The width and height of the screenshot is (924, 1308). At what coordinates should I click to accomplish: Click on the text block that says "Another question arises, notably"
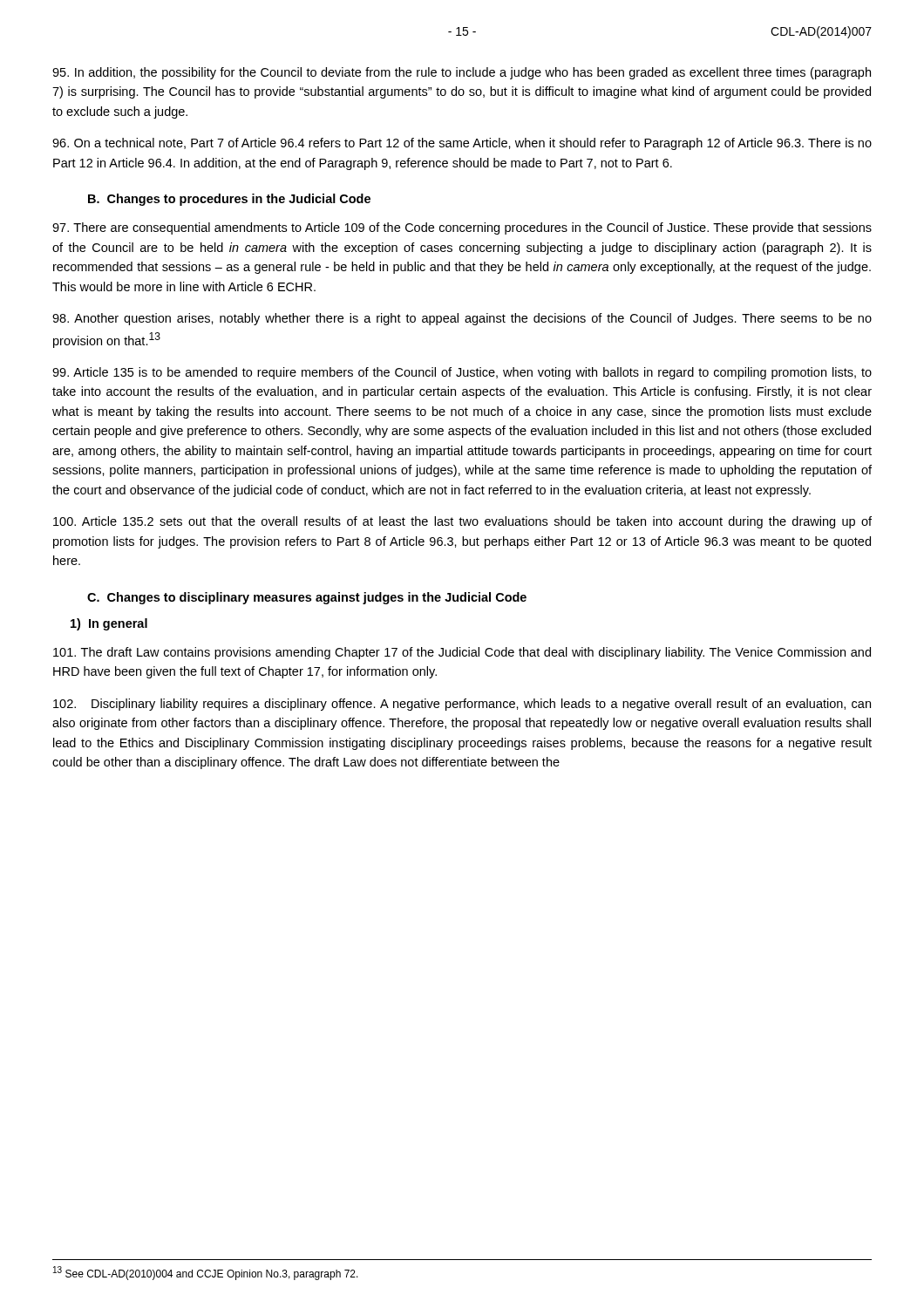point(462,329)
